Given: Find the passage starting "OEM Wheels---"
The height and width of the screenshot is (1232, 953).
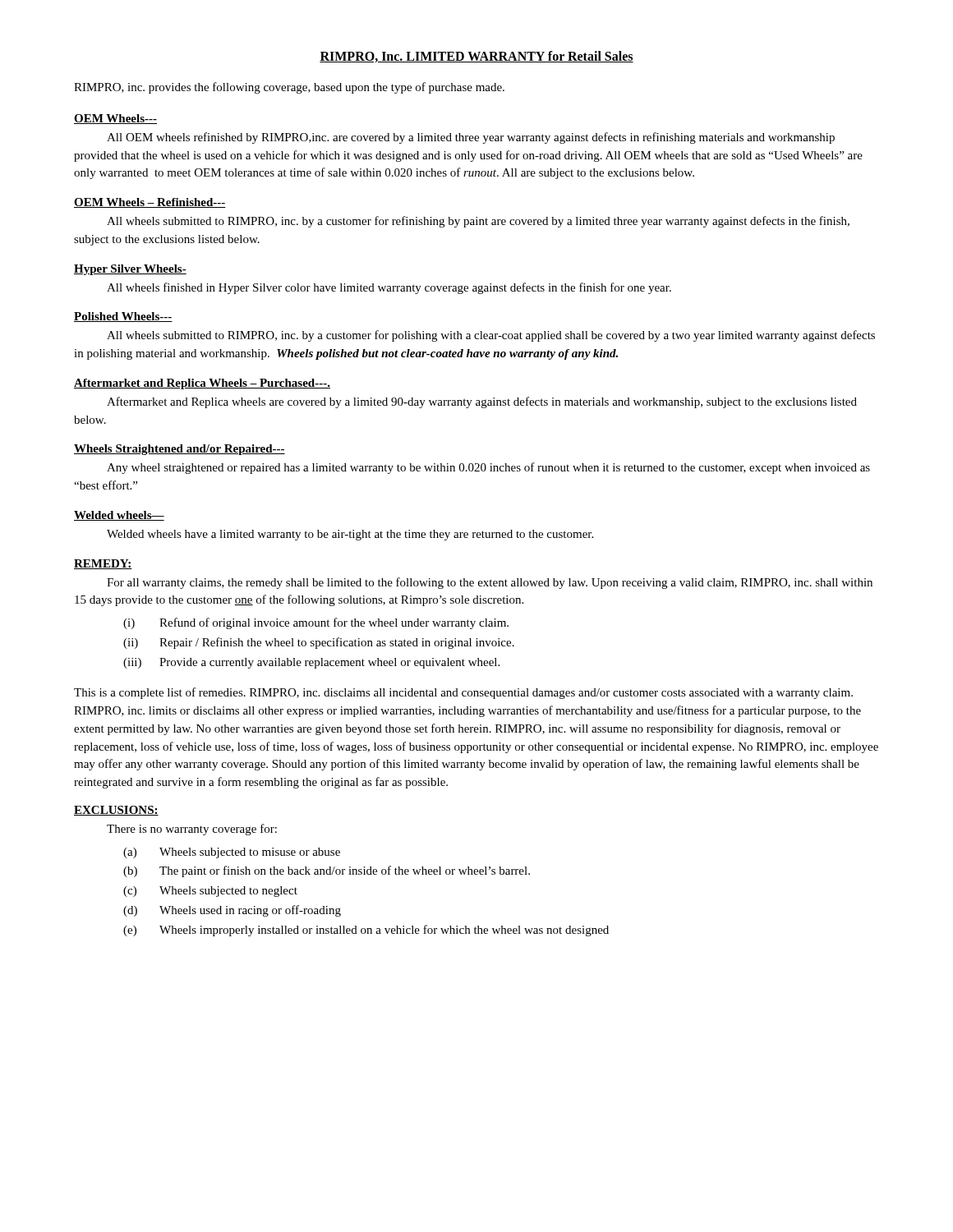Looking at the screenshot, I should (x=115, y=118).
